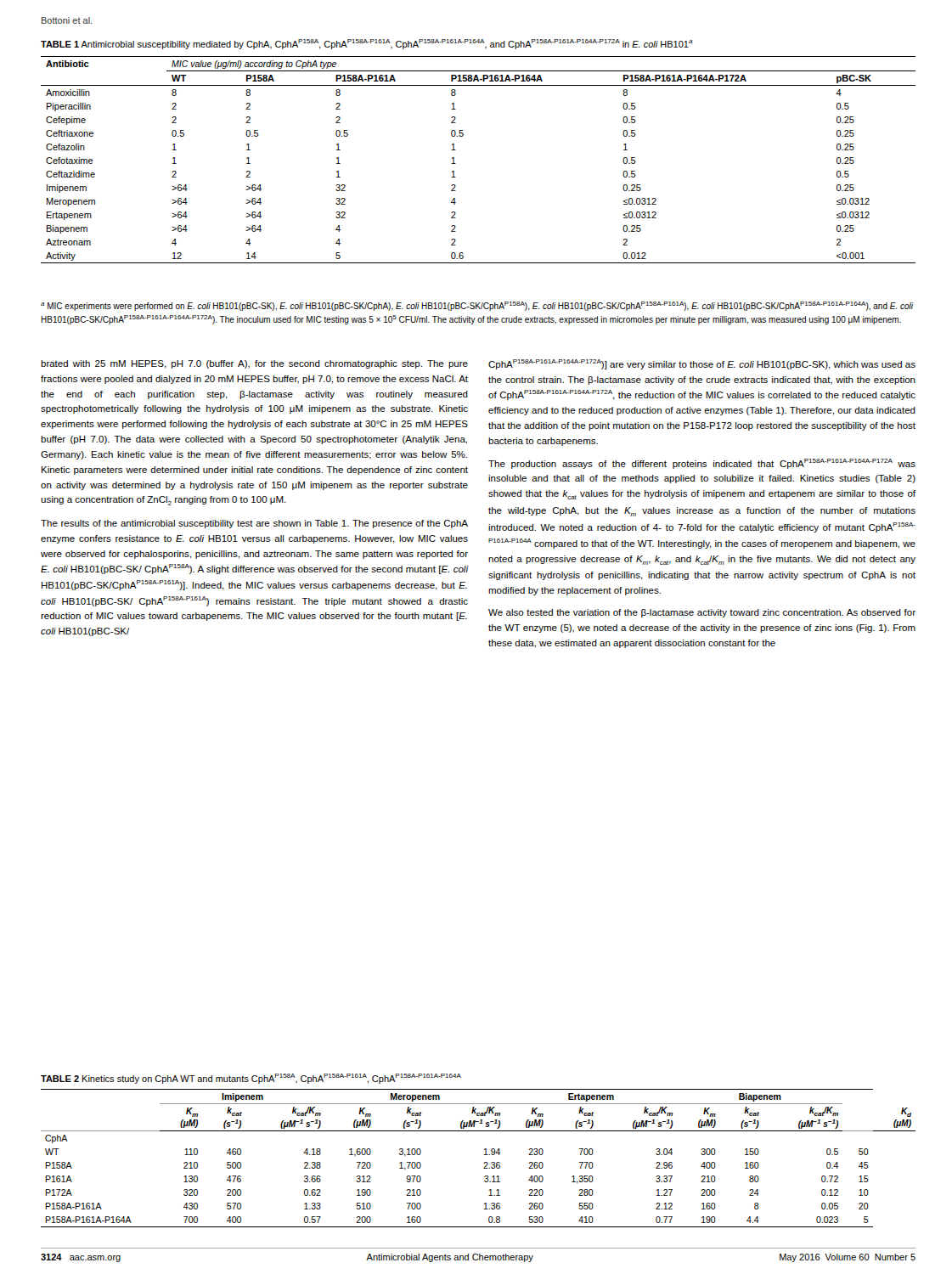952x1274 pixels.
Task: Locate the table with the text "MIC value (μg/ml) according to"
Action: click(478, 160)
